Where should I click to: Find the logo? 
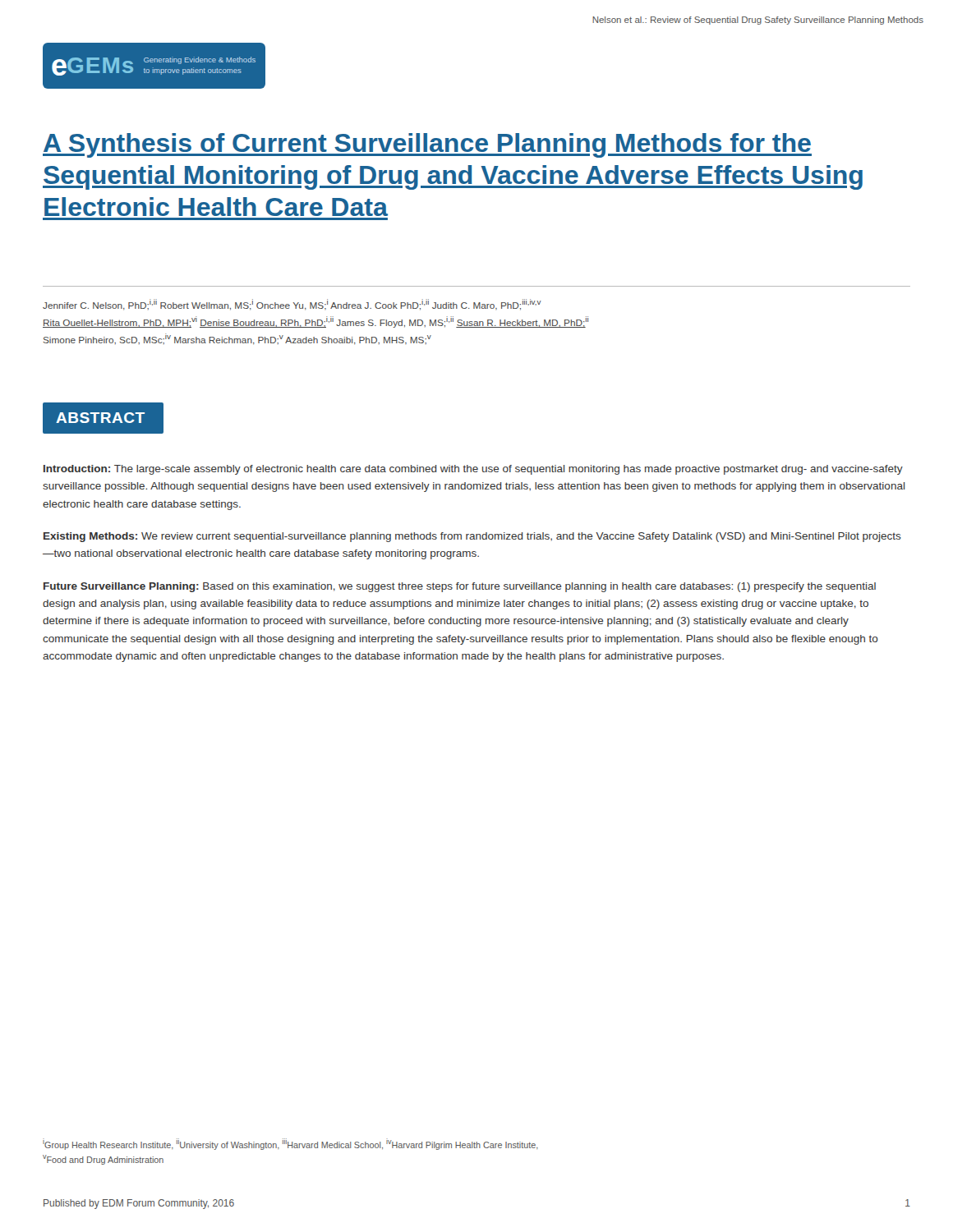pyautogui.click(x=154, y=66)
